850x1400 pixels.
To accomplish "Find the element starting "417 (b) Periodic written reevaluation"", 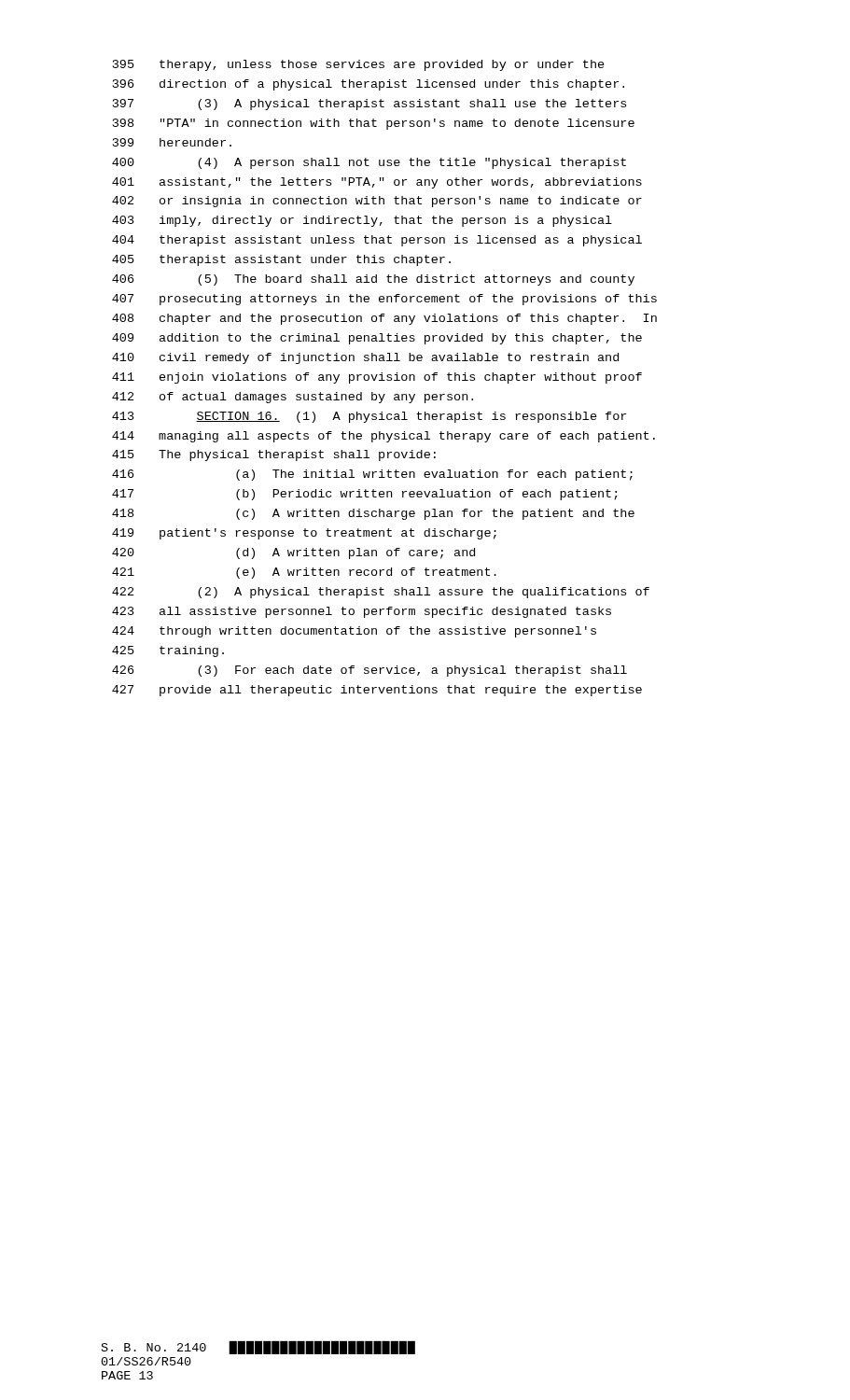I will (360, 495).
